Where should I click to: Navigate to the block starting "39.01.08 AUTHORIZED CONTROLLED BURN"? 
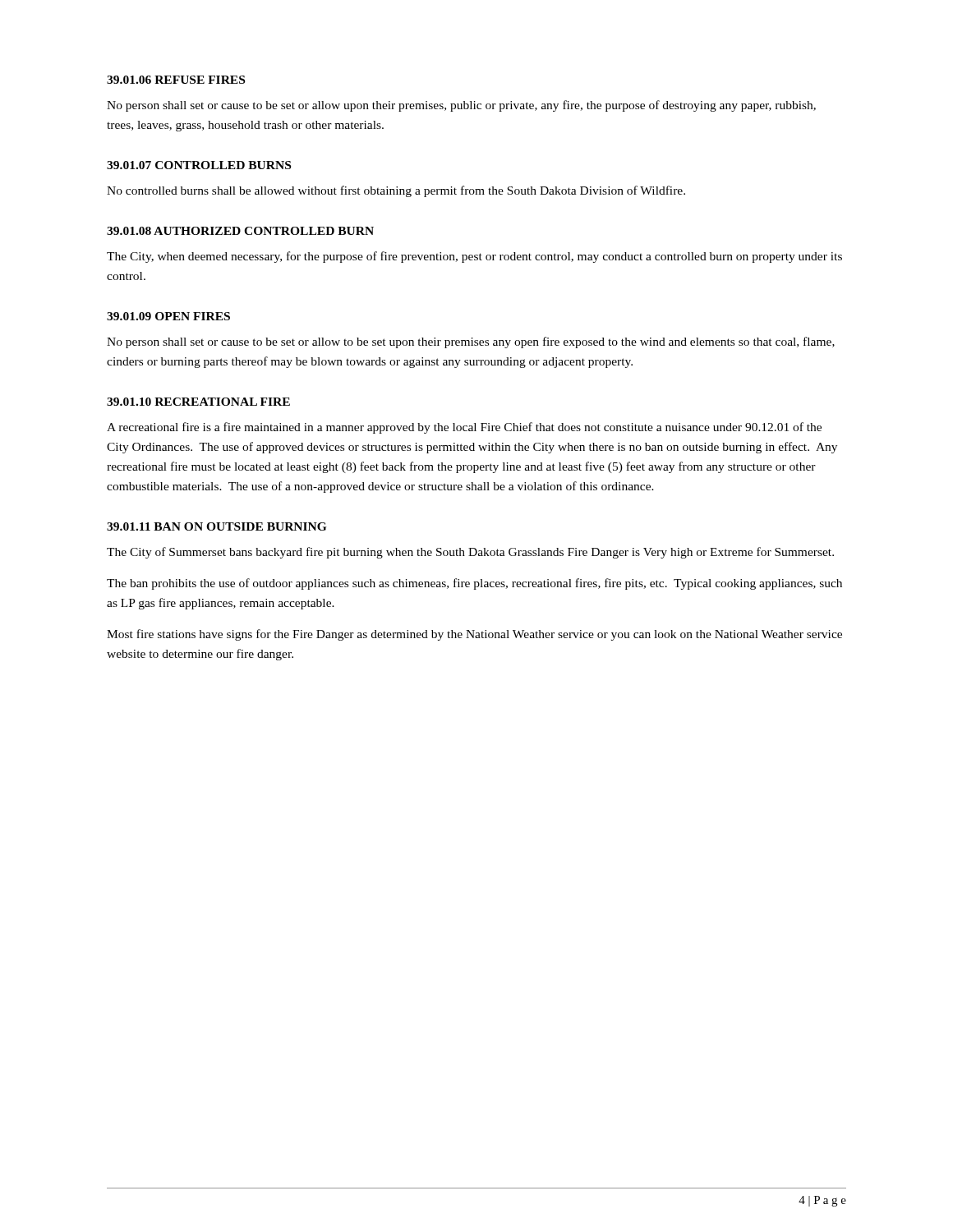pyautogui.click(x=240, y=230)
